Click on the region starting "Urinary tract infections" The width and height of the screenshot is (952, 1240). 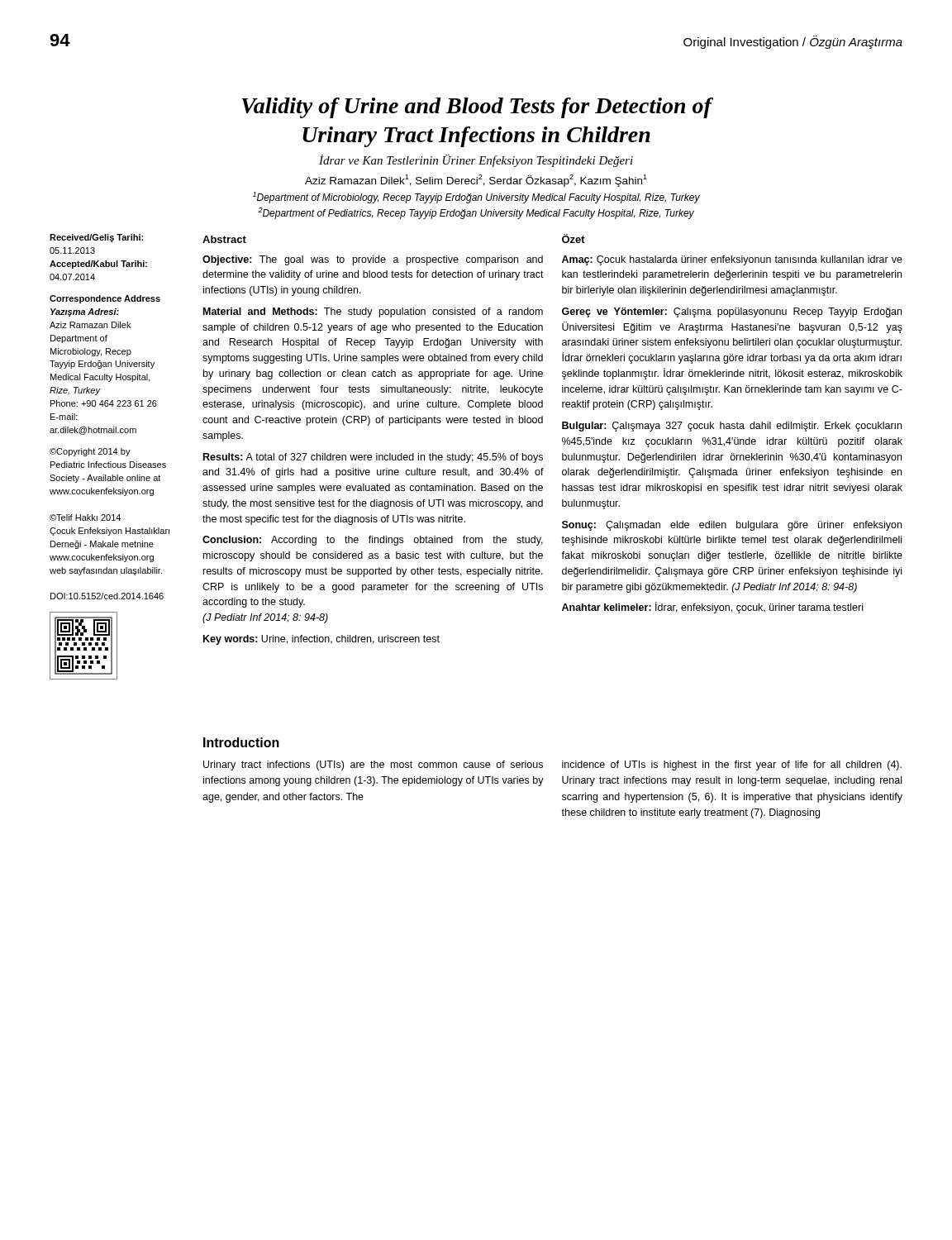[373, 781]
